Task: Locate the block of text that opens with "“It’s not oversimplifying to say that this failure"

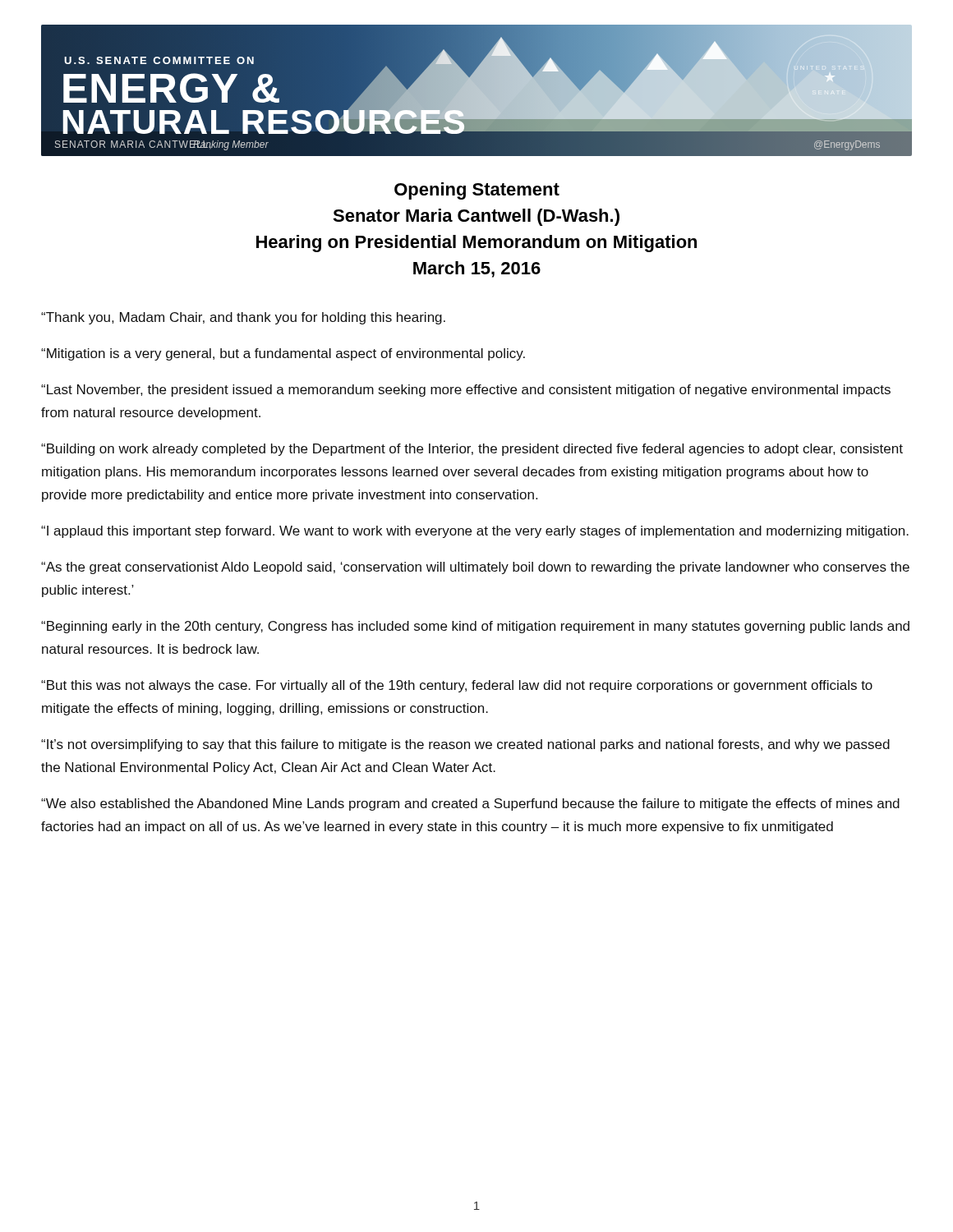Action: [466, 756]
